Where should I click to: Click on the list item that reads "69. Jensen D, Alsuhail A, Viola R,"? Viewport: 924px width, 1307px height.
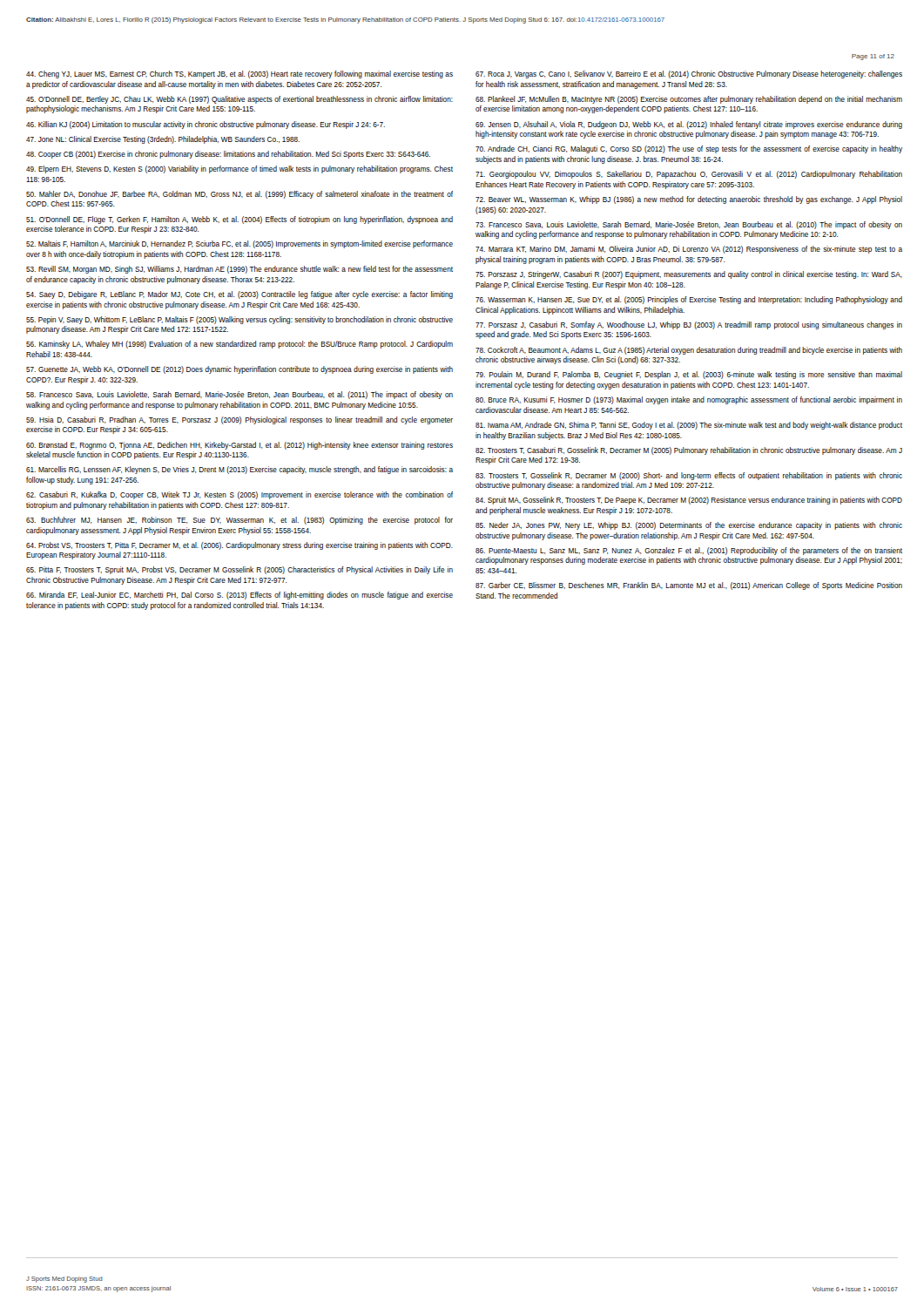pyautogui.click(x=689, y=130)
